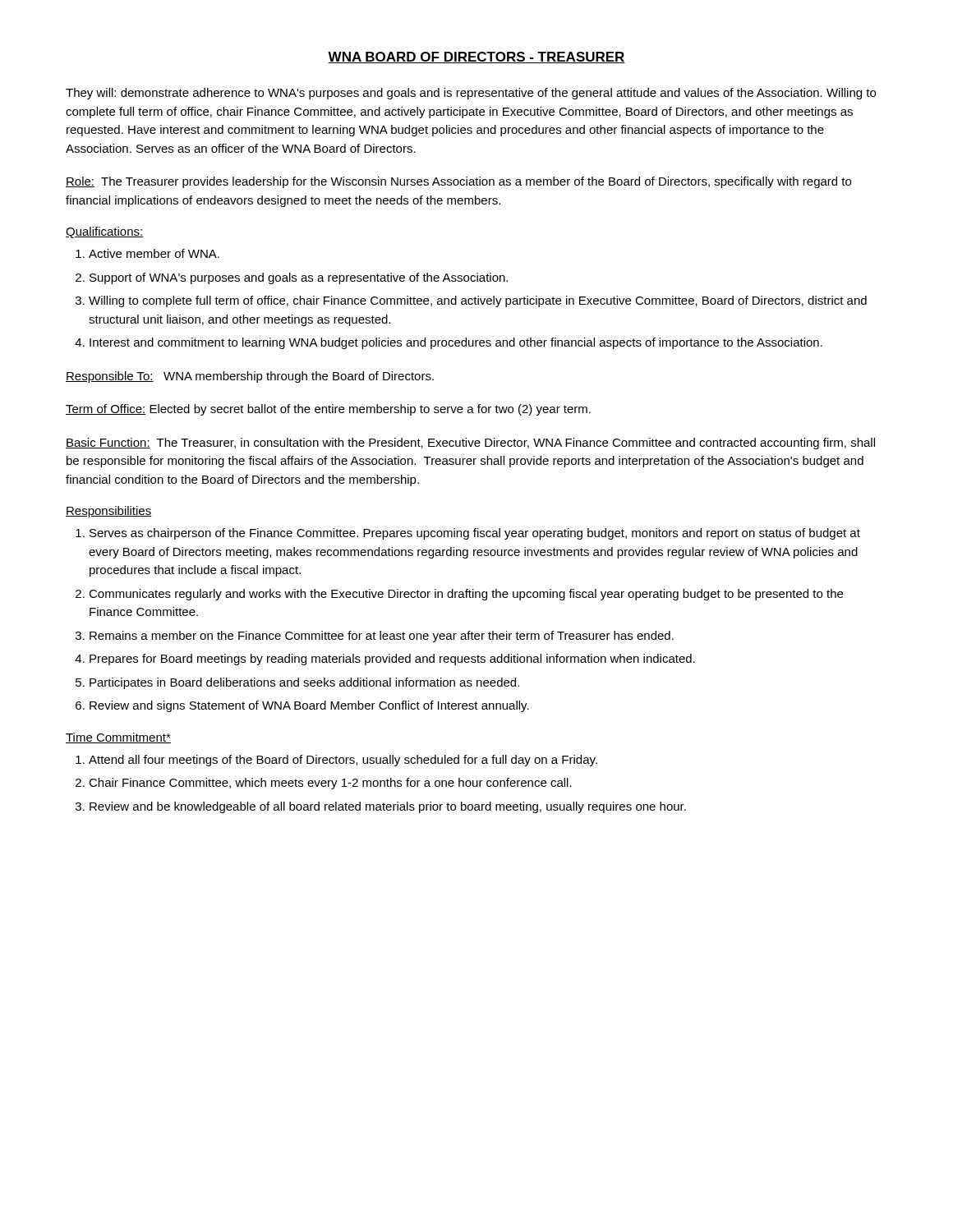Viewport: 953px width, 1232px height.
Task: Navigate to the region starting "Term of Office: Elected by"
Action: pyautogui.click(x=329, y=409)
